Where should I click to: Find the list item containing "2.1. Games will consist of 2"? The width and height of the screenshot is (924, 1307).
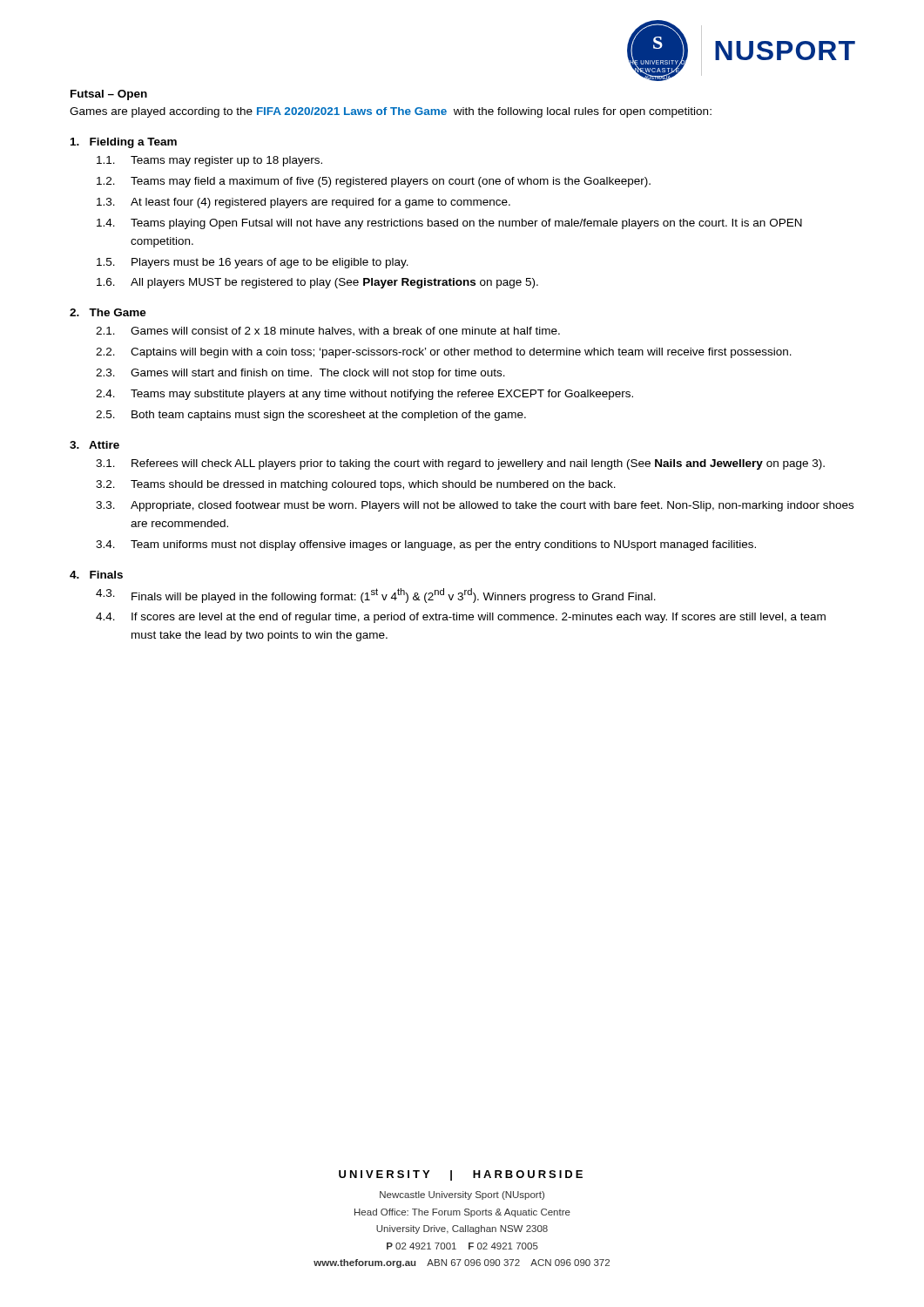pyautogui.click(x=475, y=332)
